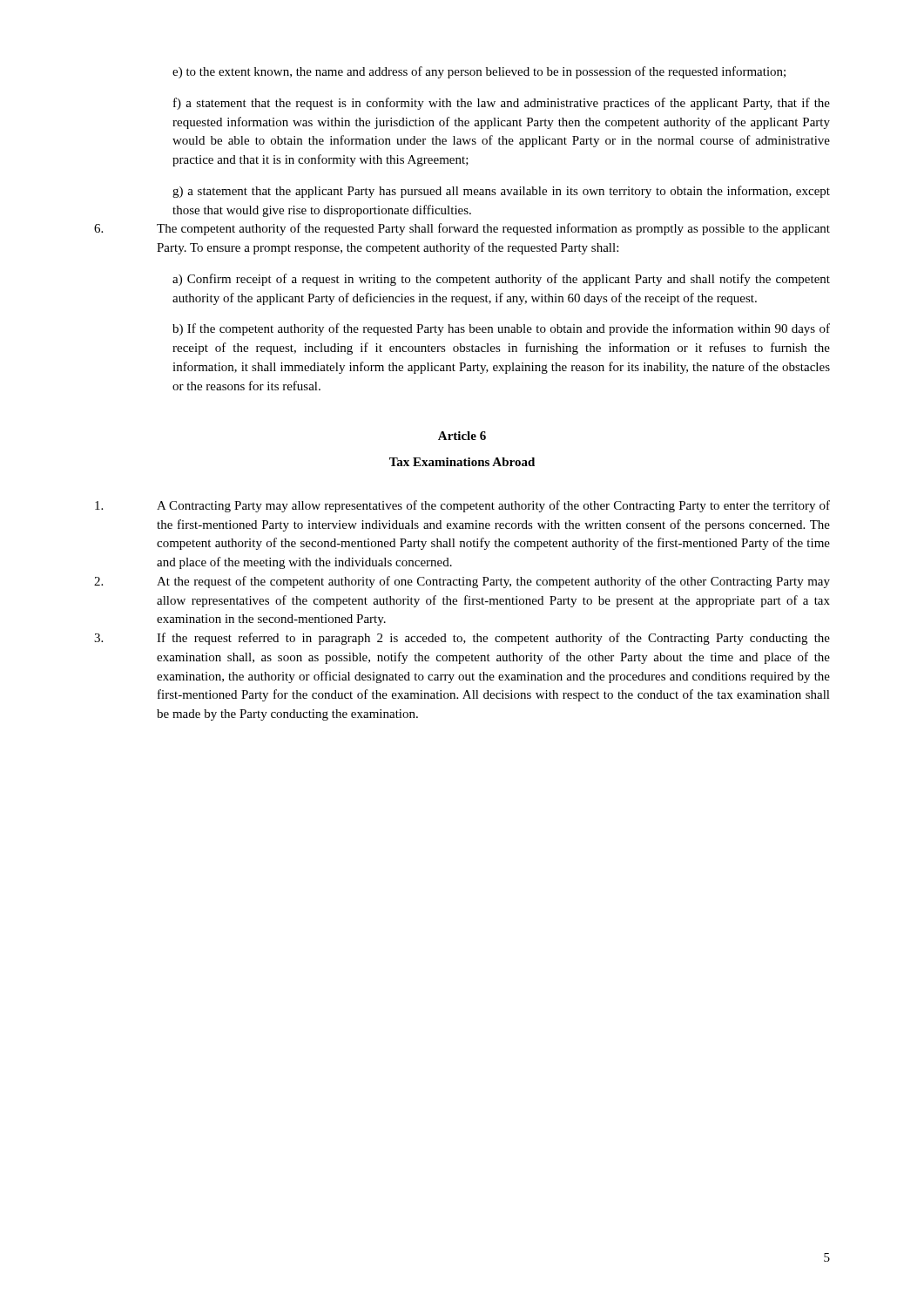The image size is (924, 1307).
Task: Select the text block starting "A Contracting Party may allow representatives"
Action: tap(462, 534)
